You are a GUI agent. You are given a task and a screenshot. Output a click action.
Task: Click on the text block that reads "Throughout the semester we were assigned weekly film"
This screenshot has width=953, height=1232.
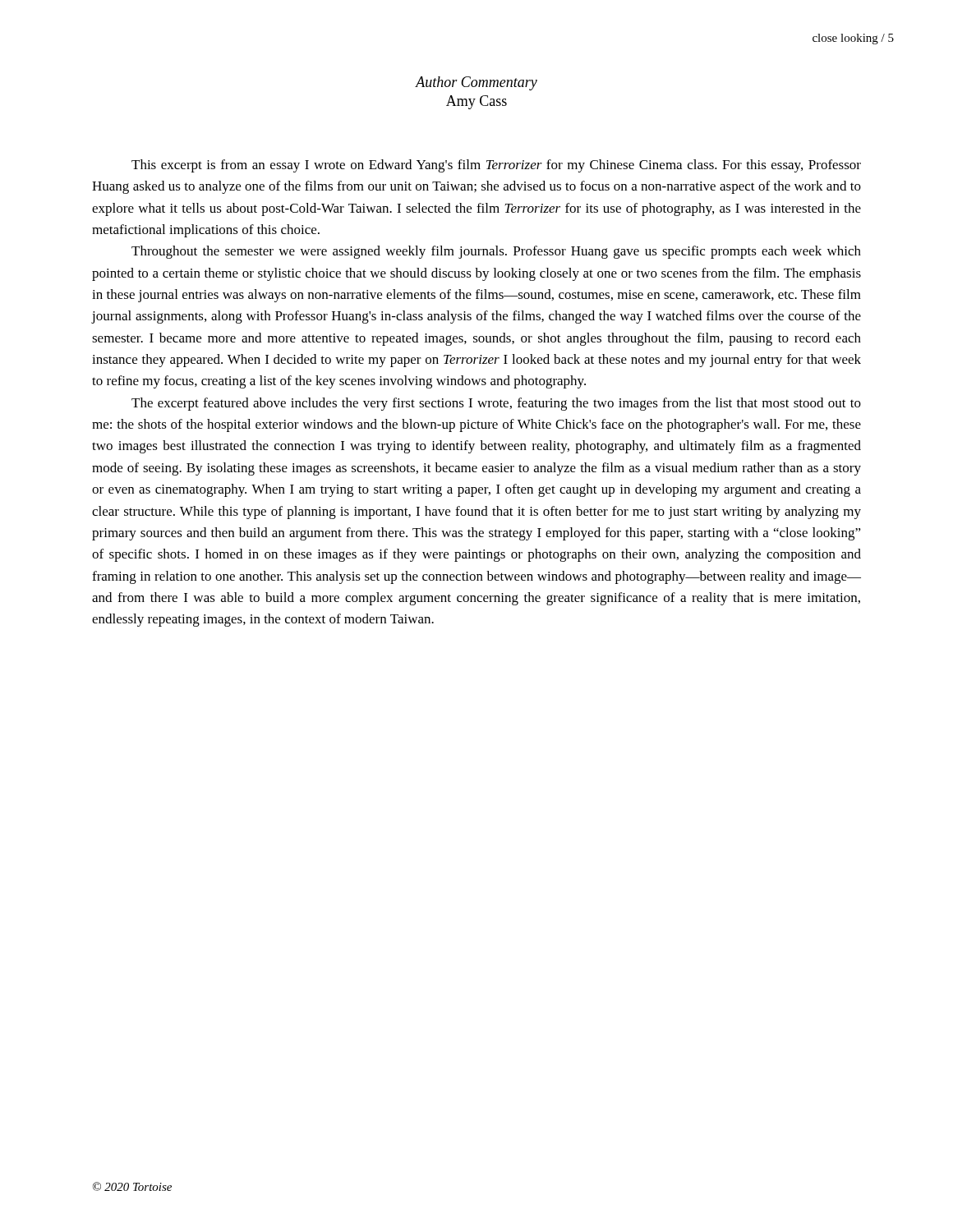click(x=476, y=317)
